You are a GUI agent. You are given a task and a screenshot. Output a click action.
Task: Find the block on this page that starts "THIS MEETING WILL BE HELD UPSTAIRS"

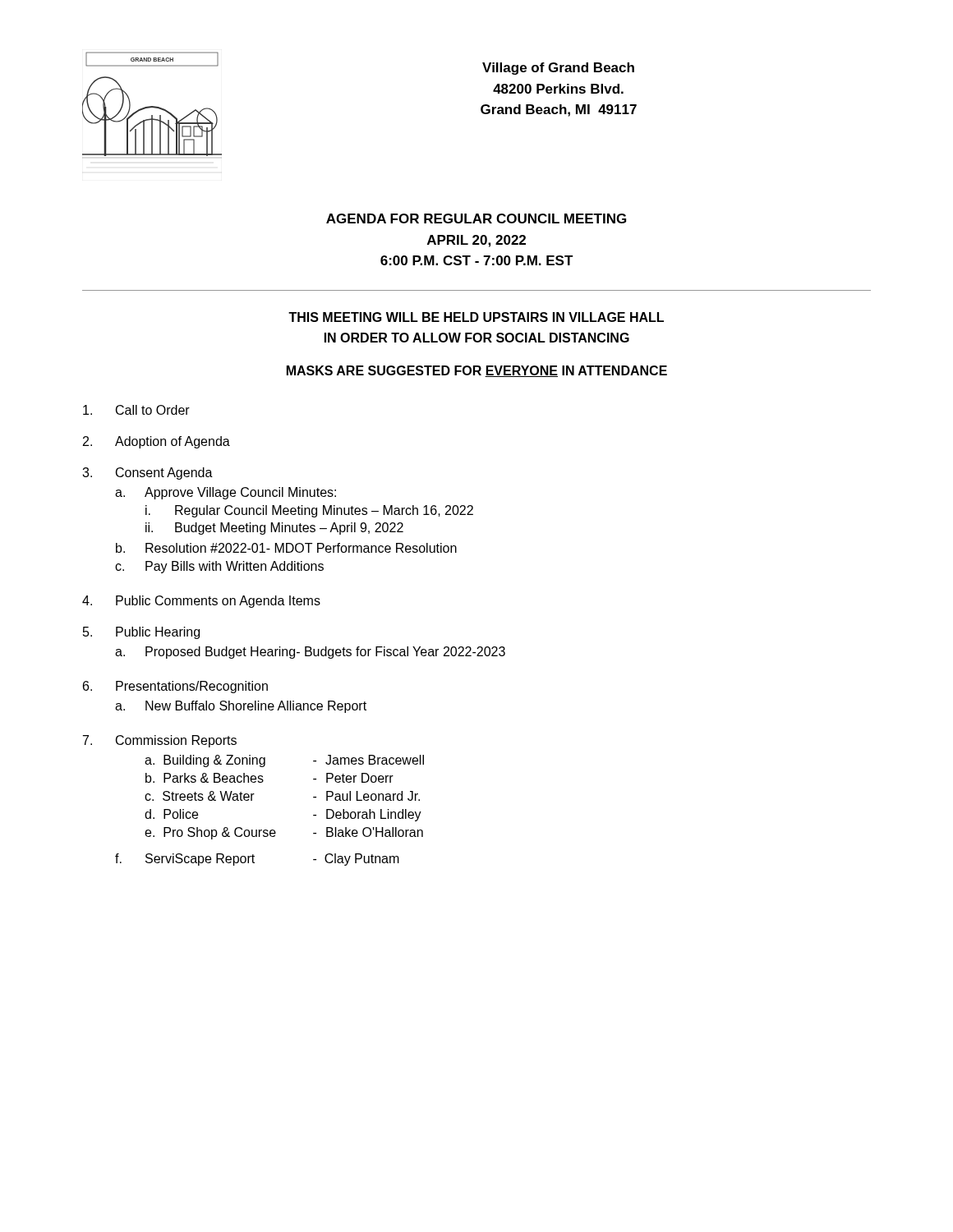point(476,328)
